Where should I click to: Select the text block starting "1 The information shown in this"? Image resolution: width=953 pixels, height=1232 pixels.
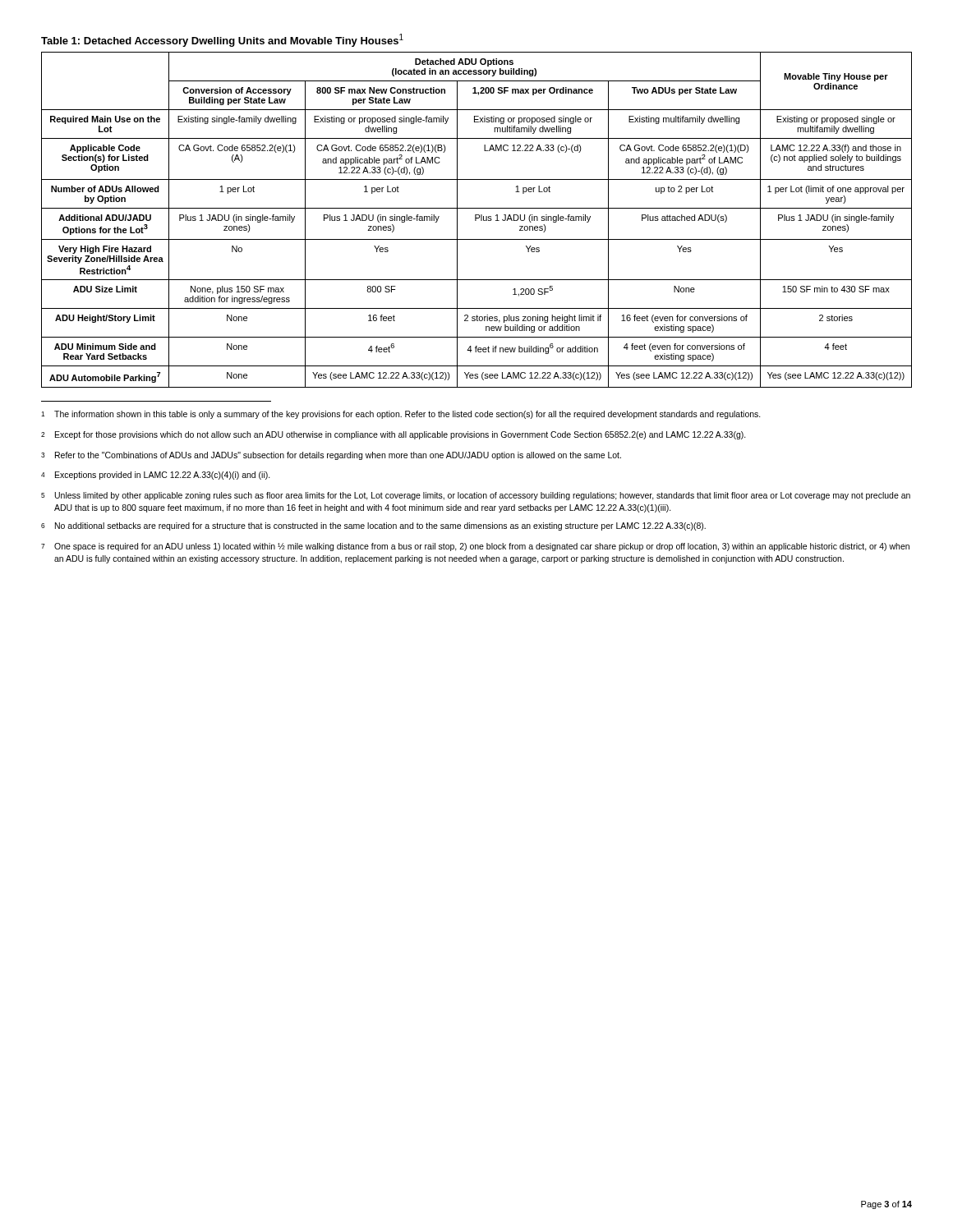(476, 416)
